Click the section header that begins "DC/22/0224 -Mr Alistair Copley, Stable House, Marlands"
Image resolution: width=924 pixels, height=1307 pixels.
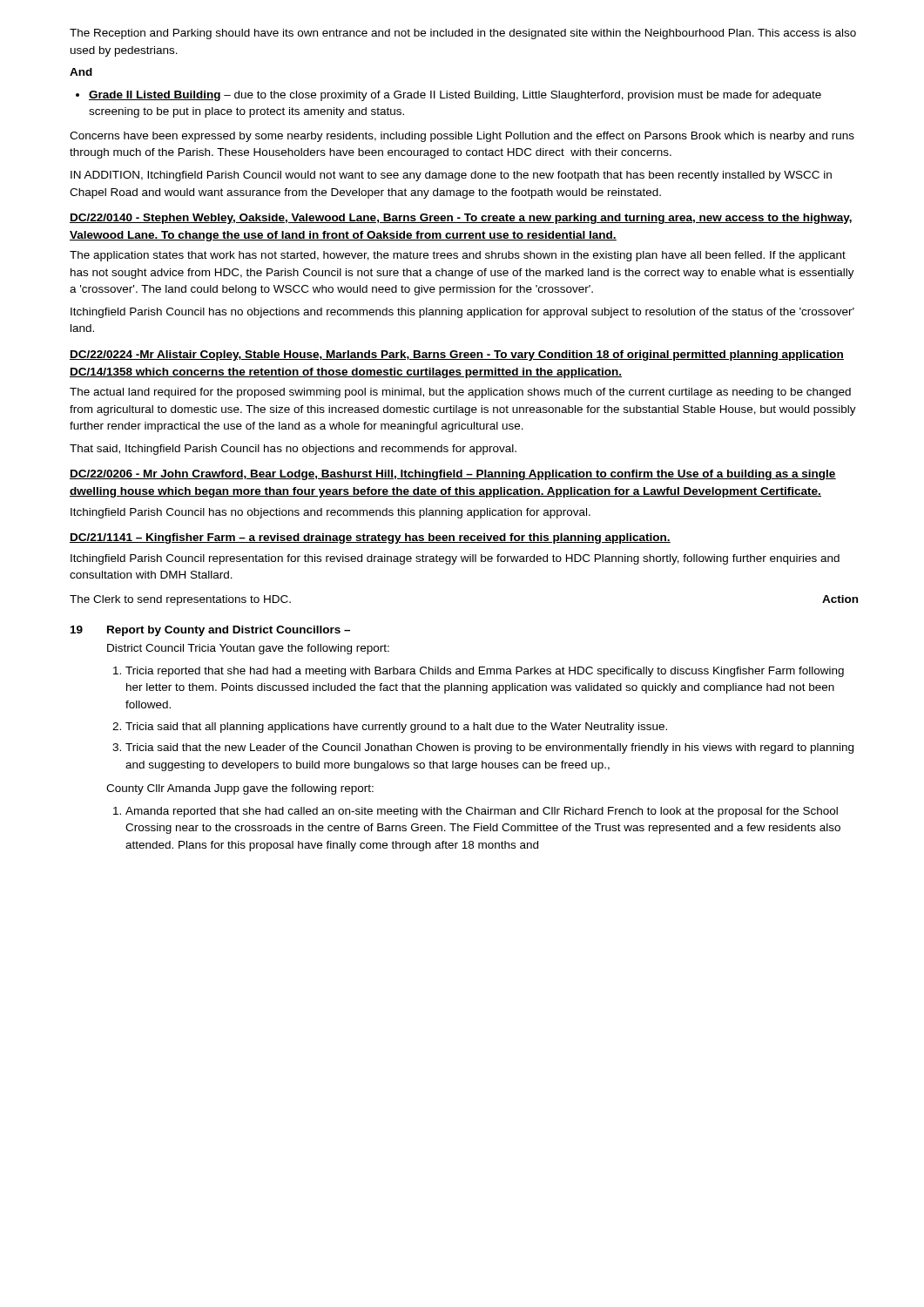tap(464, 363)
